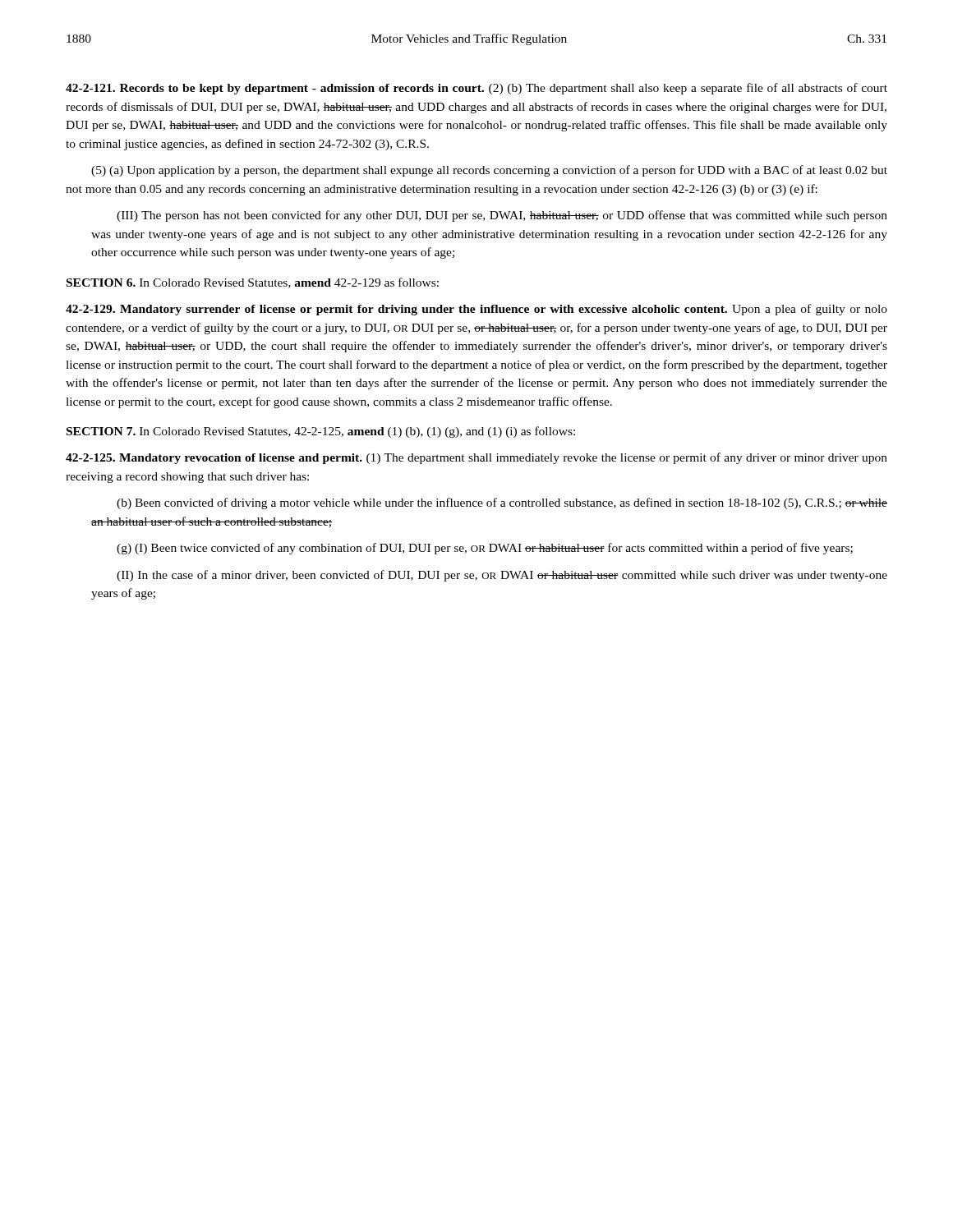Click on the text block that reads "(1) The department shall immediately"

tap(476, 467)
